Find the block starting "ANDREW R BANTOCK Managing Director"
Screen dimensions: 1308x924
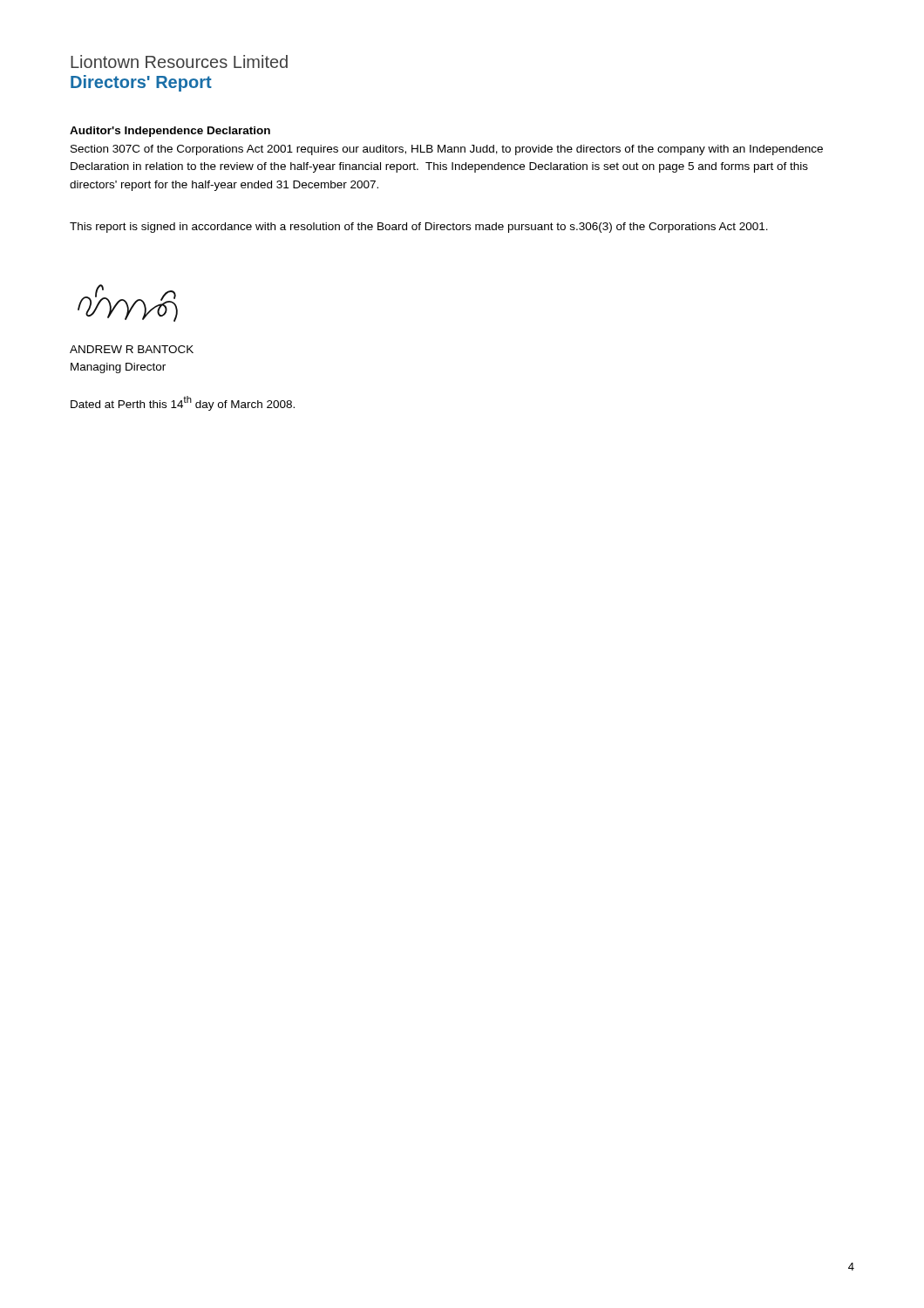pyautogui.click(x=132, y=358)
